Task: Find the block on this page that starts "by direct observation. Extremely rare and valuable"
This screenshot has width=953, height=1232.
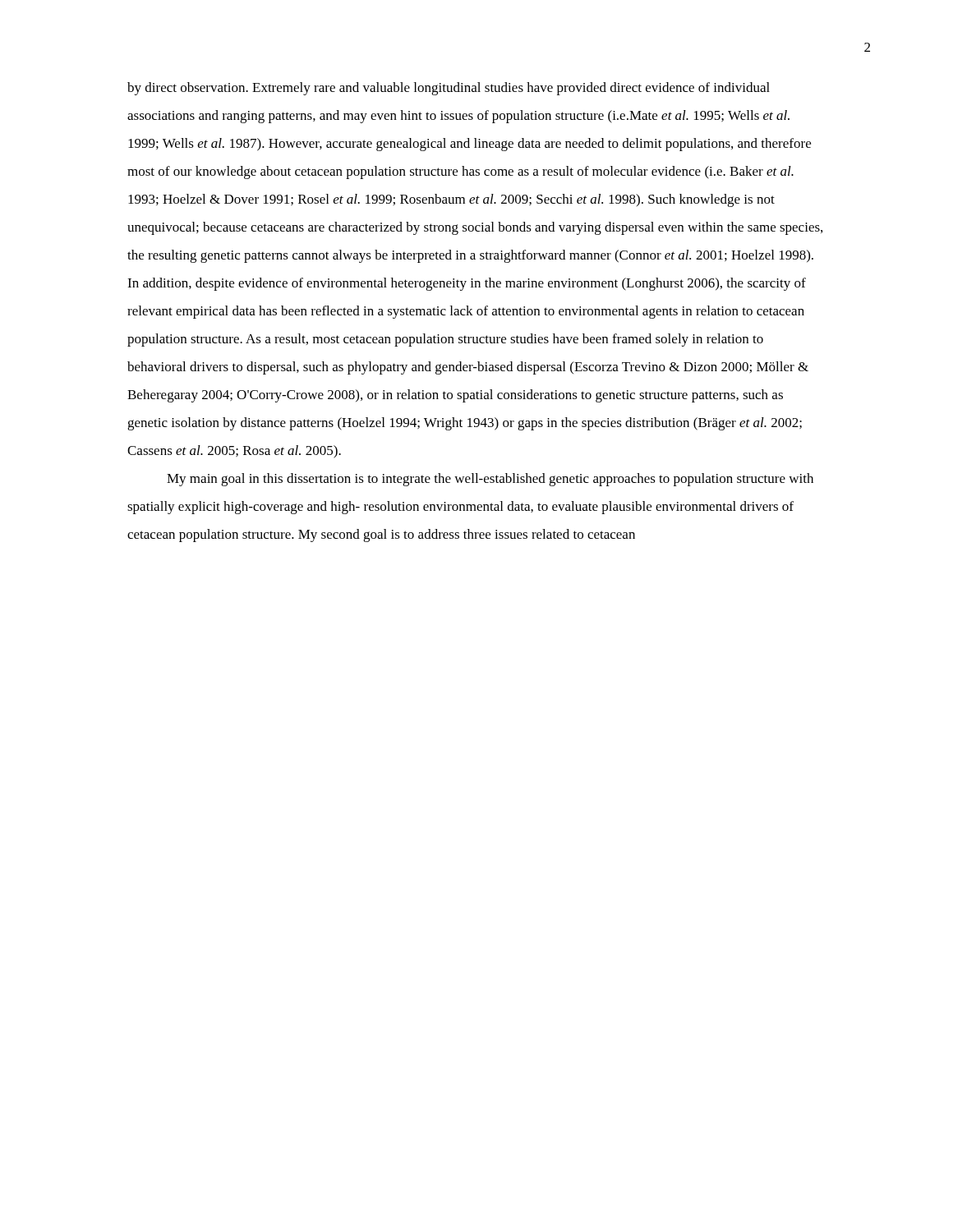Action: click(476, 311)
